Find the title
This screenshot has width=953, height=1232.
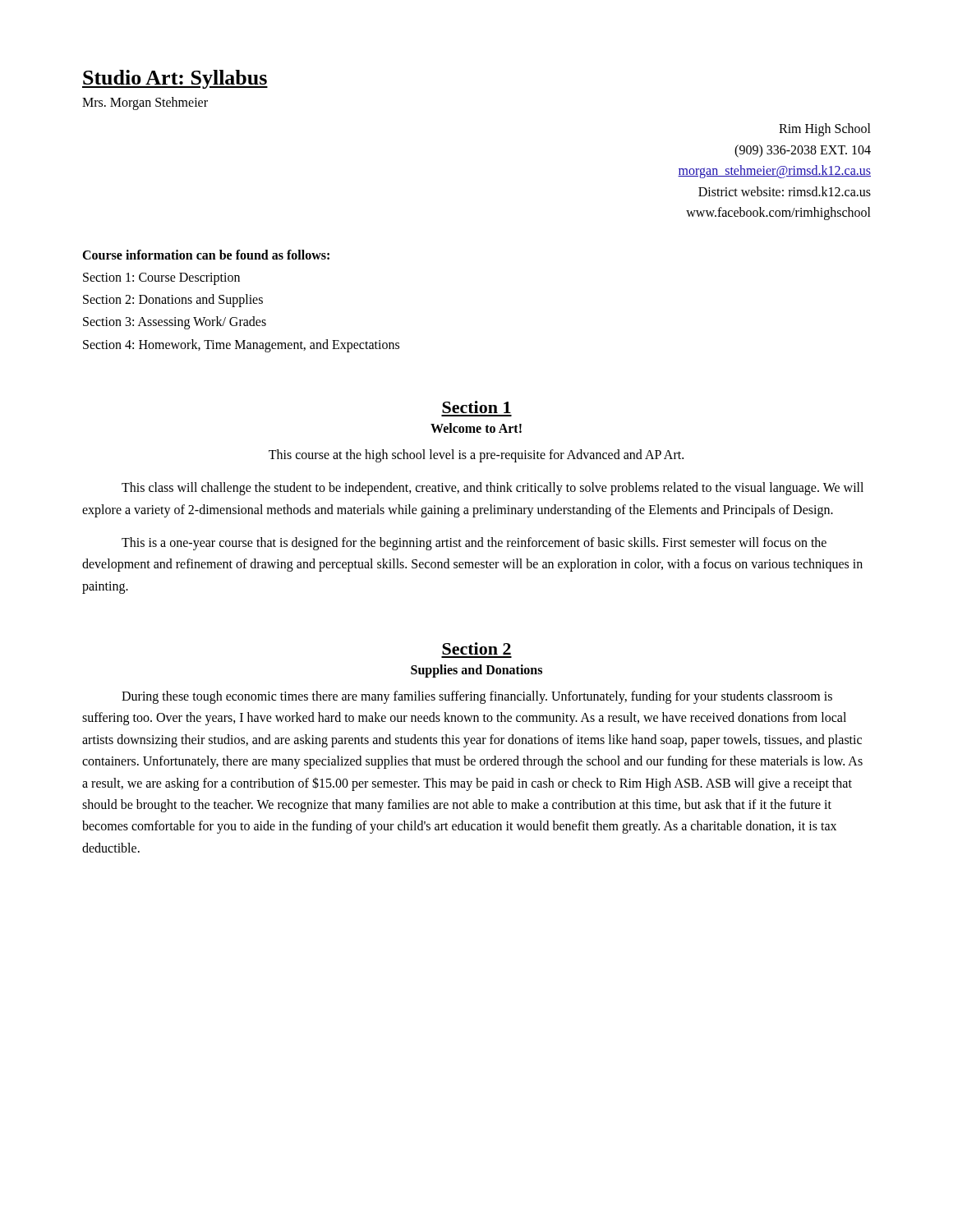point(175,78)
